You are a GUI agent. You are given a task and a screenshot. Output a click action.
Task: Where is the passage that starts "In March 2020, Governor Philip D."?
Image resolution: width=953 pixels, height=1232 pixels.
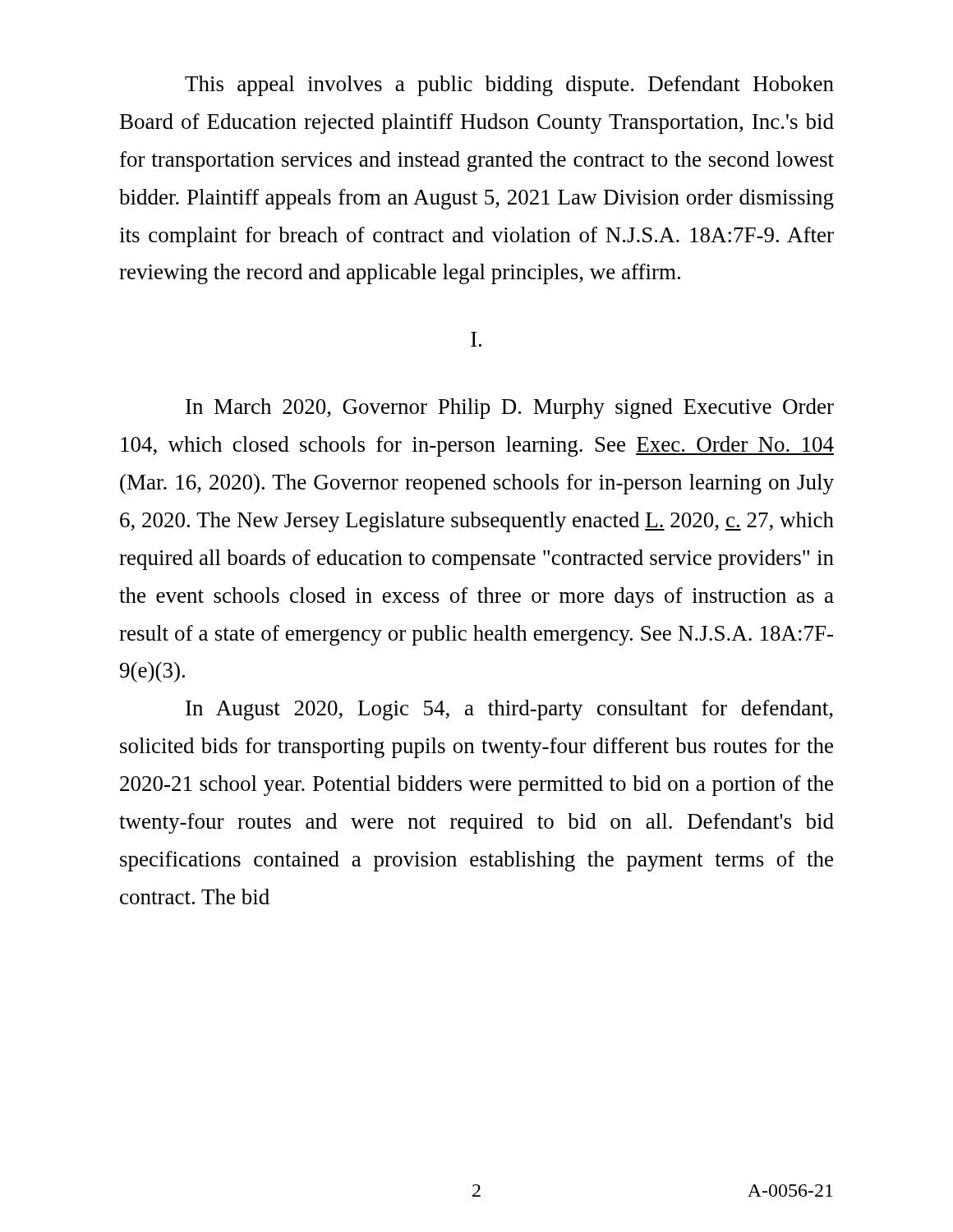510,409
